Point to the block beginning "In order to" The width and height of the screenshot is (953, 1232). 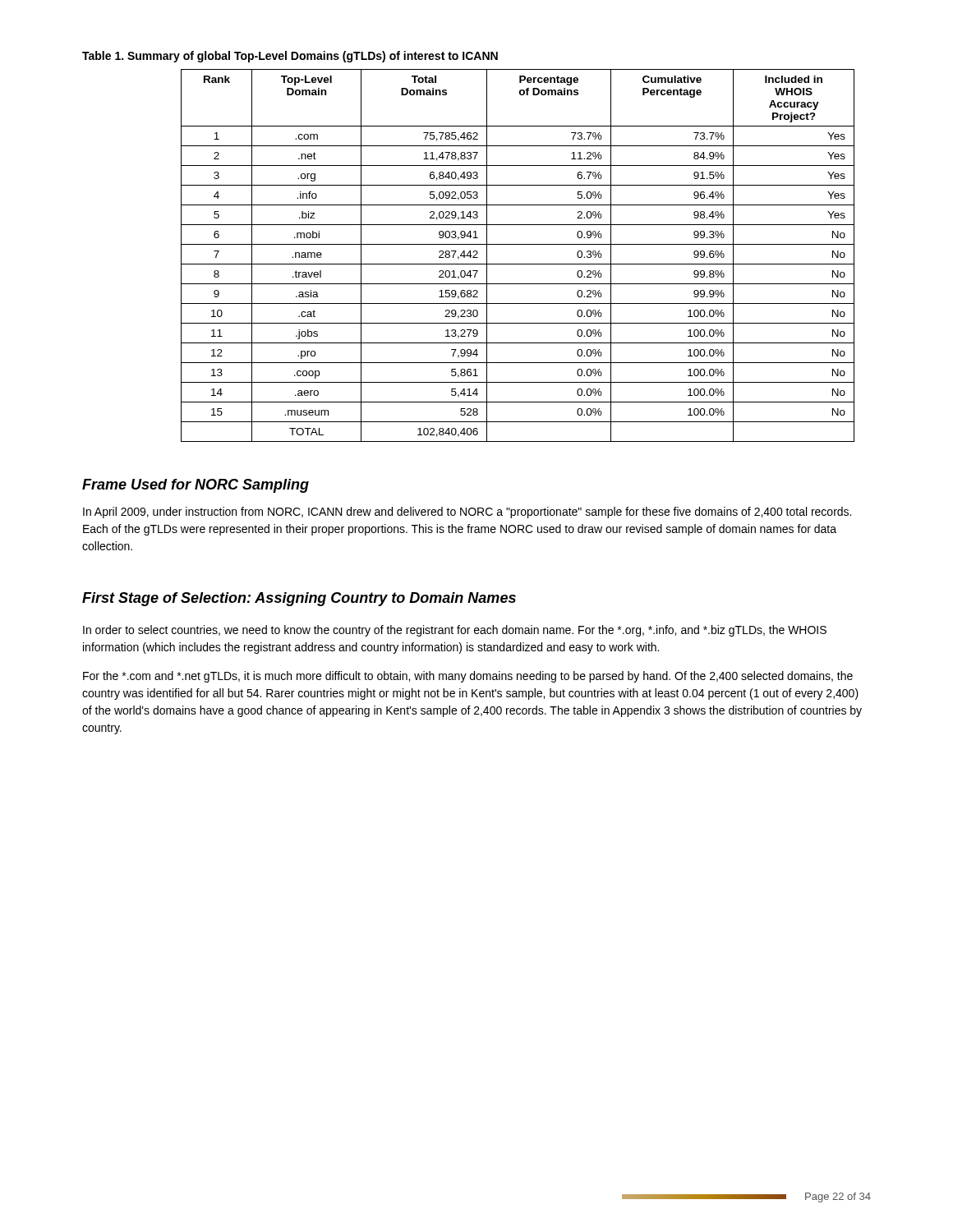455,639
